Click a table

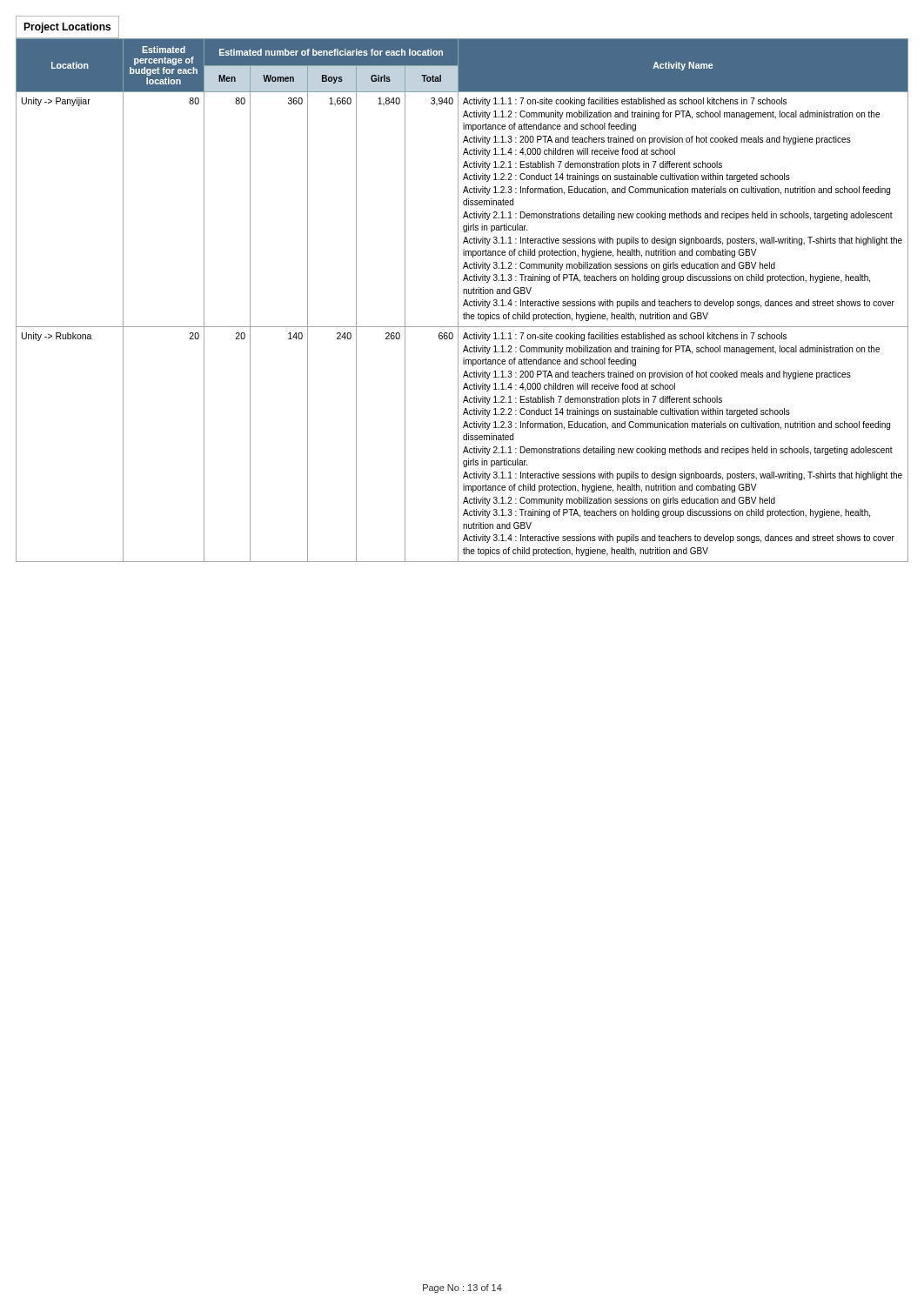[462, 300]
